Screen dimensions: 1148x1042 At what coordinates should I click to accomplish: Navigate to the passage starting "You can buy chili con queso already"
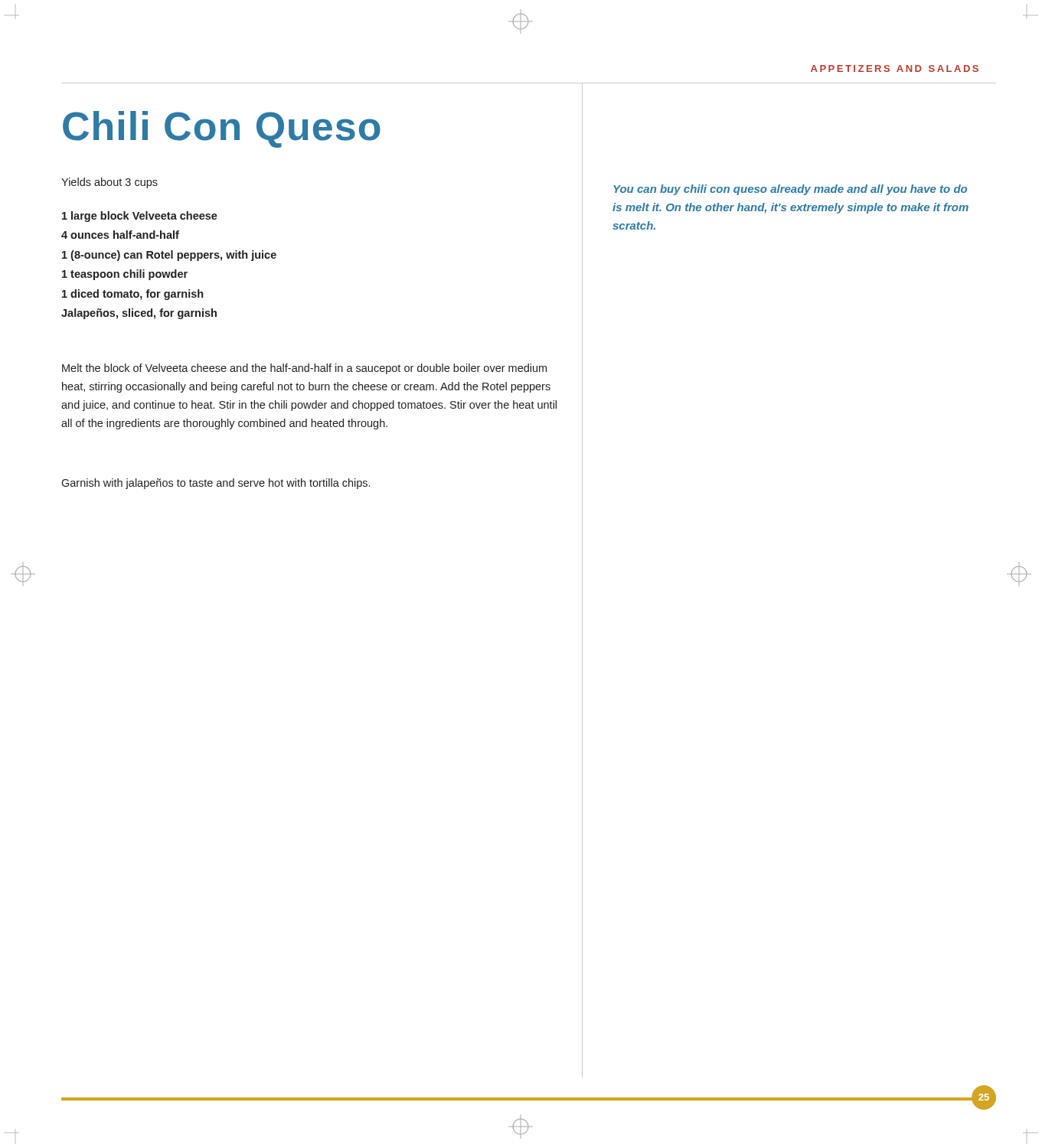(791, 207)
